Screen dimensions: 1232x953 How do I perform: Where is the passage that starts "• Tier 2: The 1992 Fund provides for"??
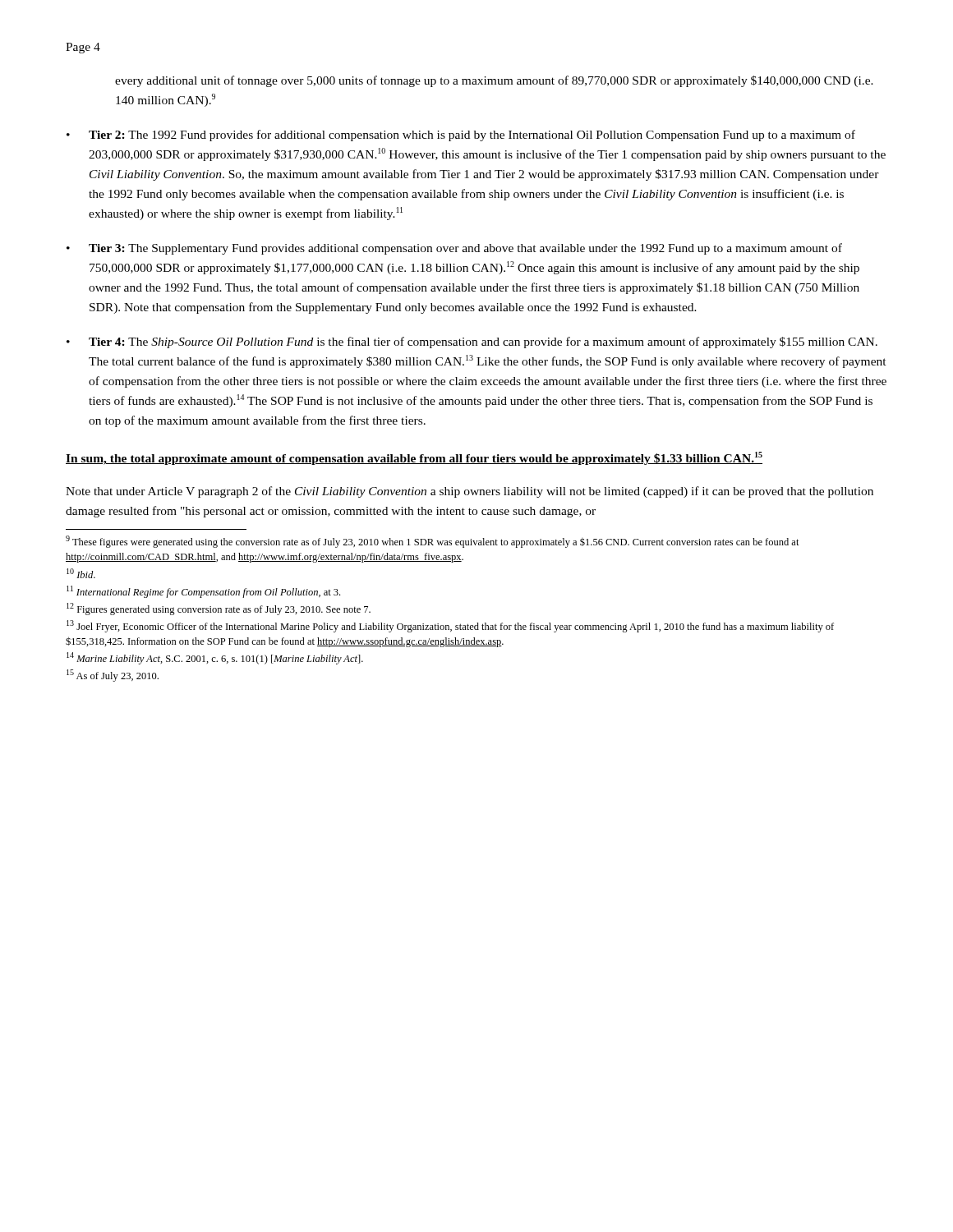pos(476,174)
